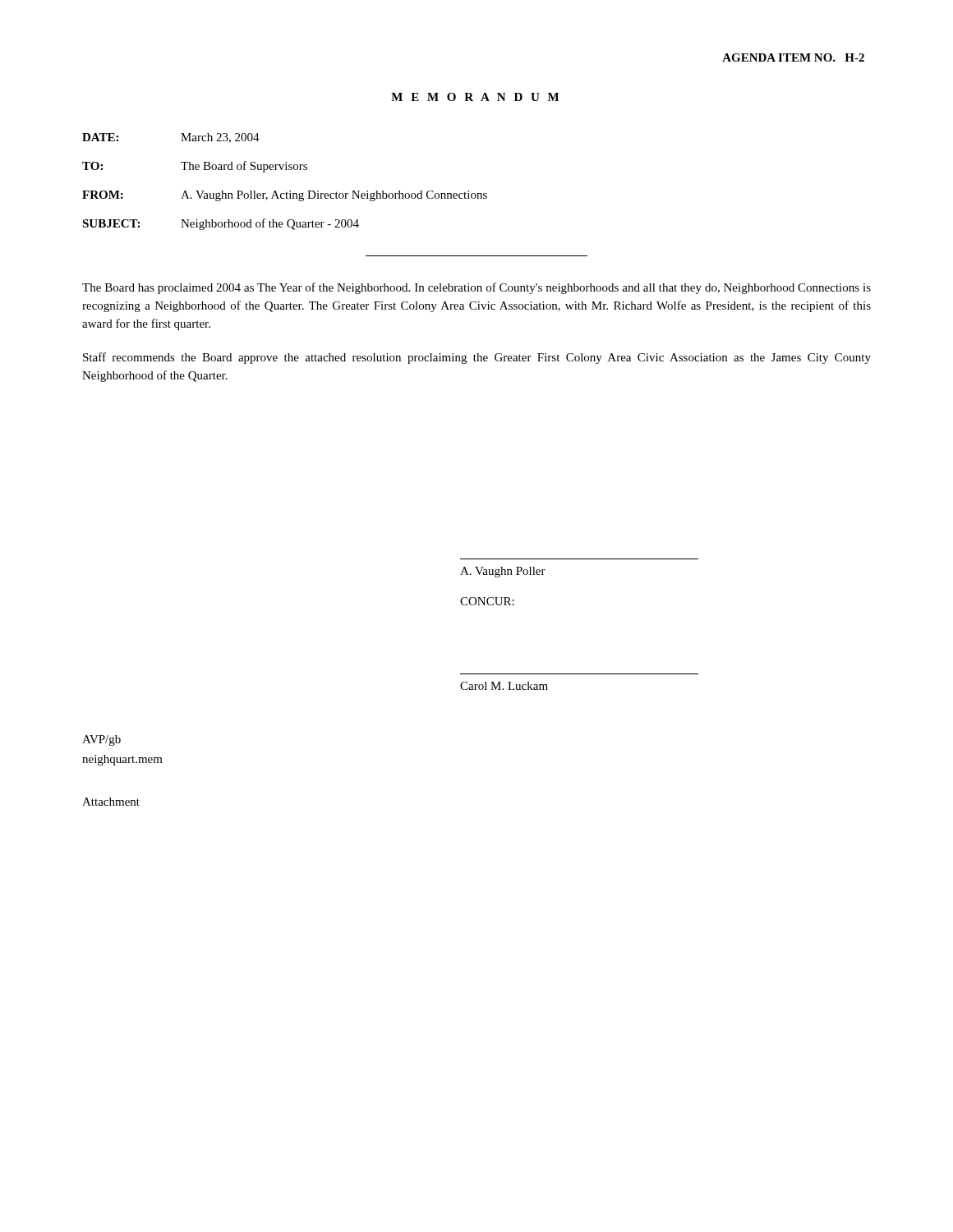953x1232 pixels.
Task: Point to the block beginning "FROM: A. Vaughn"
Action: click(x=285, y=195)
